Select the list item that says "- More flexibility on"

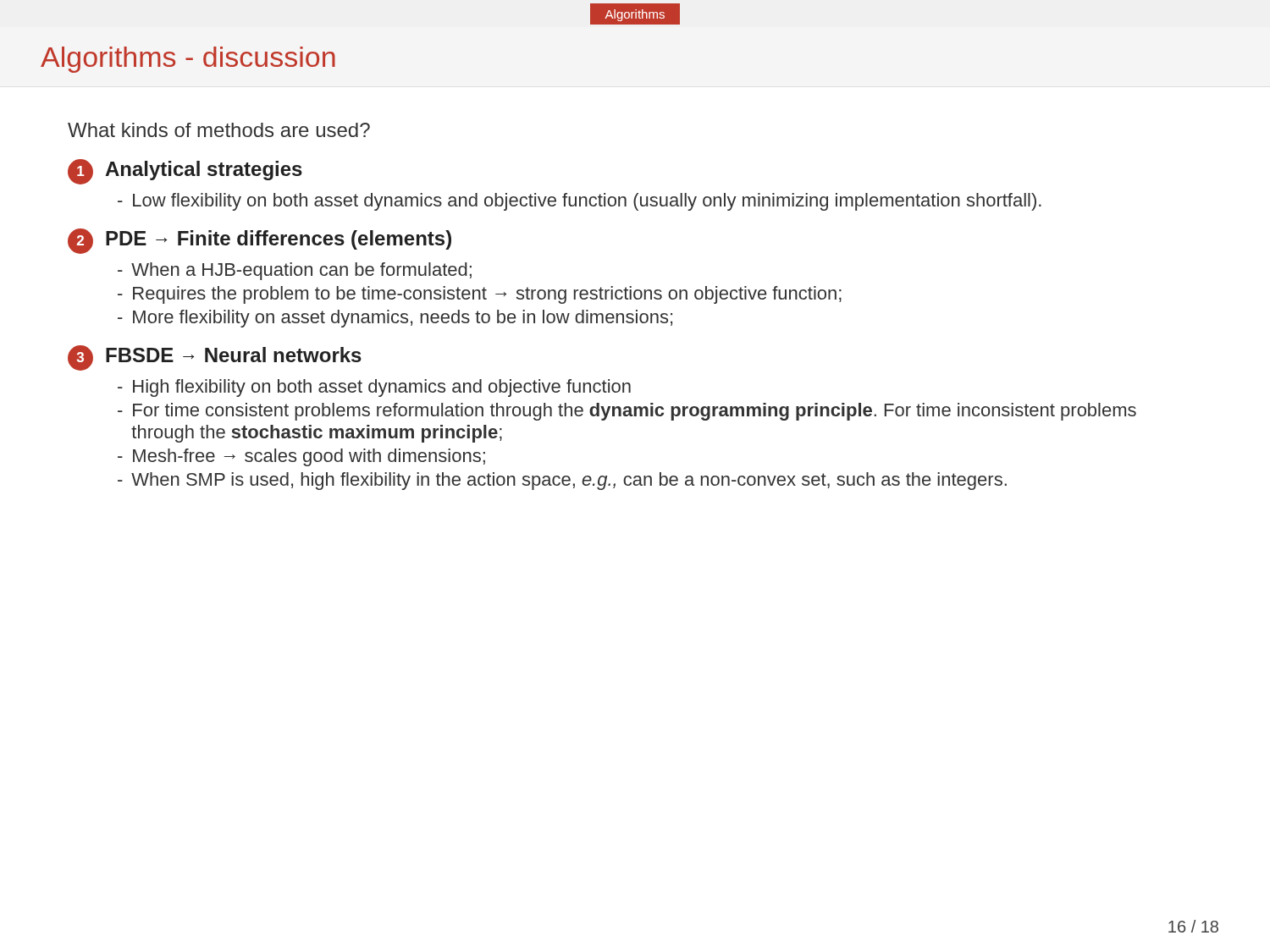(x=395, y=317)
